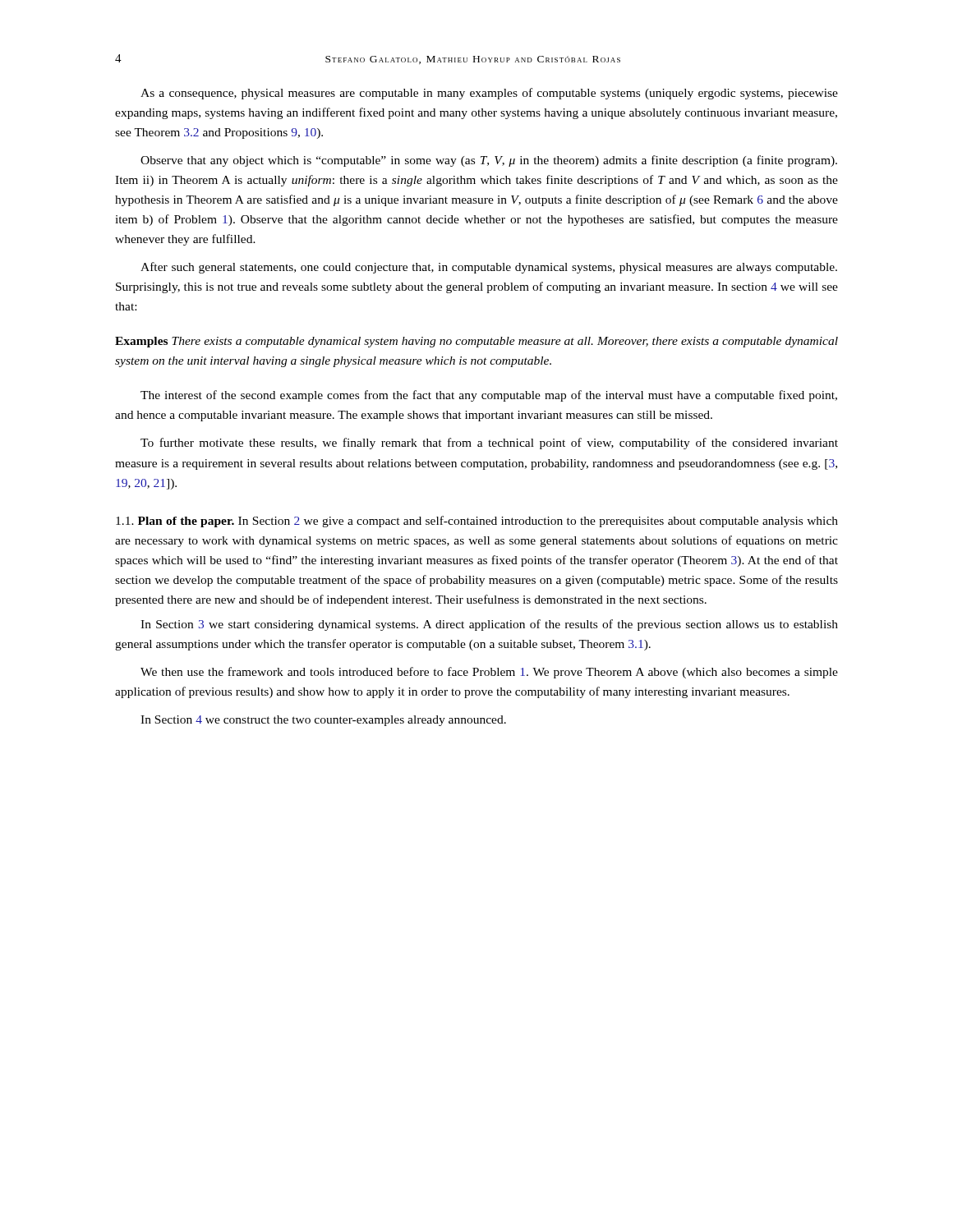This screenshot has height=1232, width=953.
Task: Locate the block of text that opens with "We then use the framework and"
Action: tap(476, 681)
